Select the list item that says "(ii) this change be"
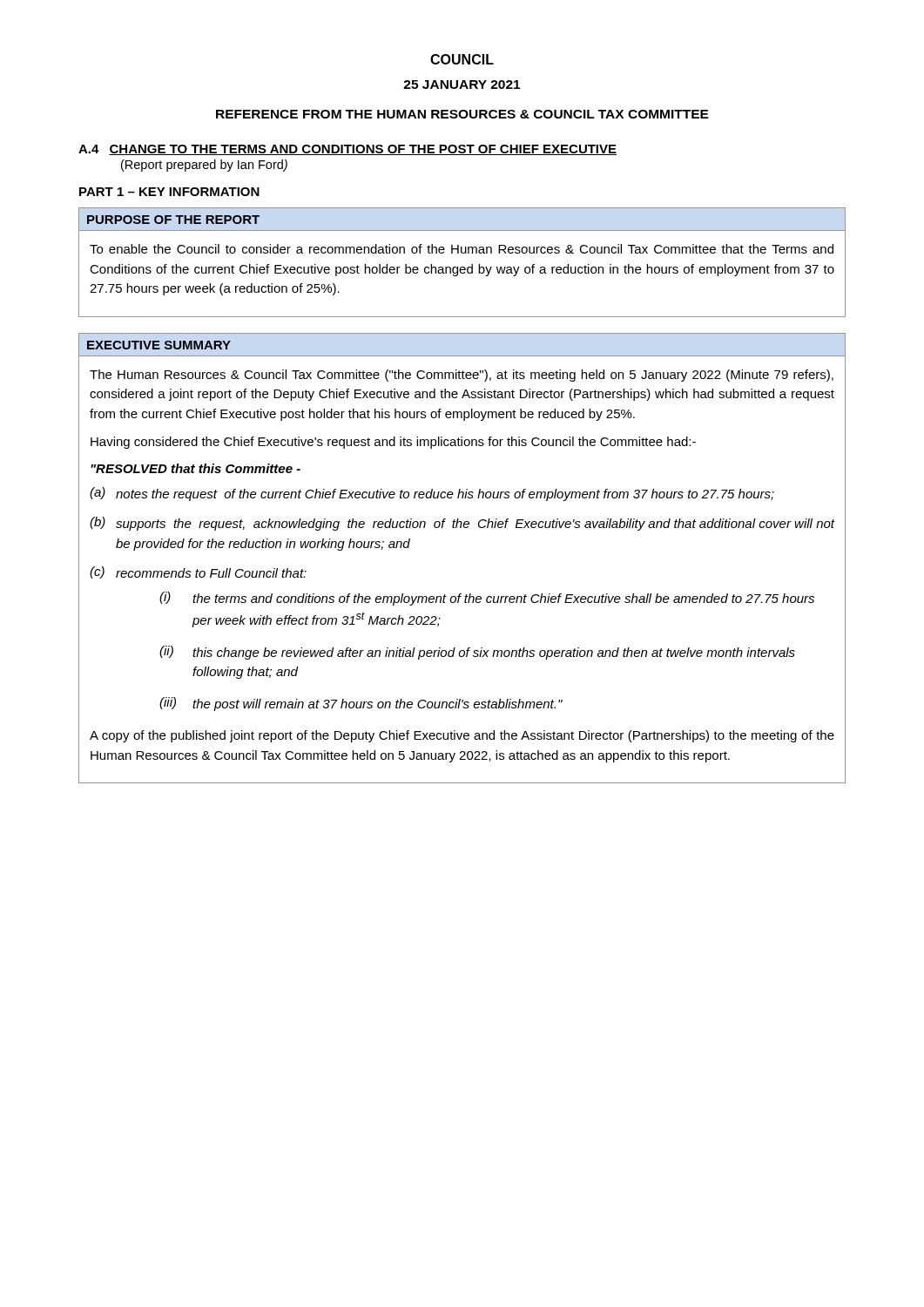The height and width of the screenshot is (1307, 924). [497, 662]
